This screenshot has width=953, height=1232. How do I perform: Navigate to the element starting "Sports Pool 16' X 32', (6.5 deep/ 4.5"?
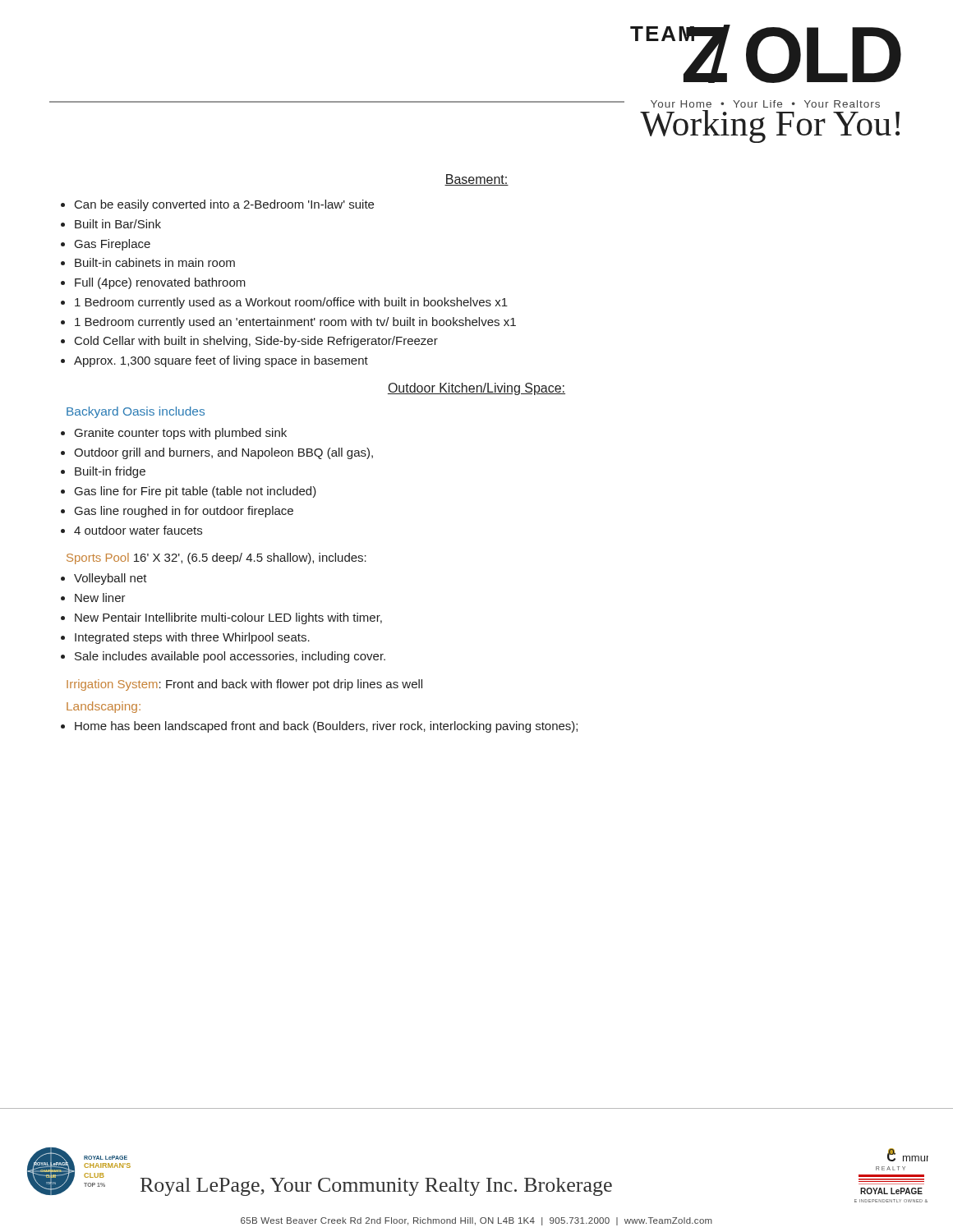coord(216,557)
